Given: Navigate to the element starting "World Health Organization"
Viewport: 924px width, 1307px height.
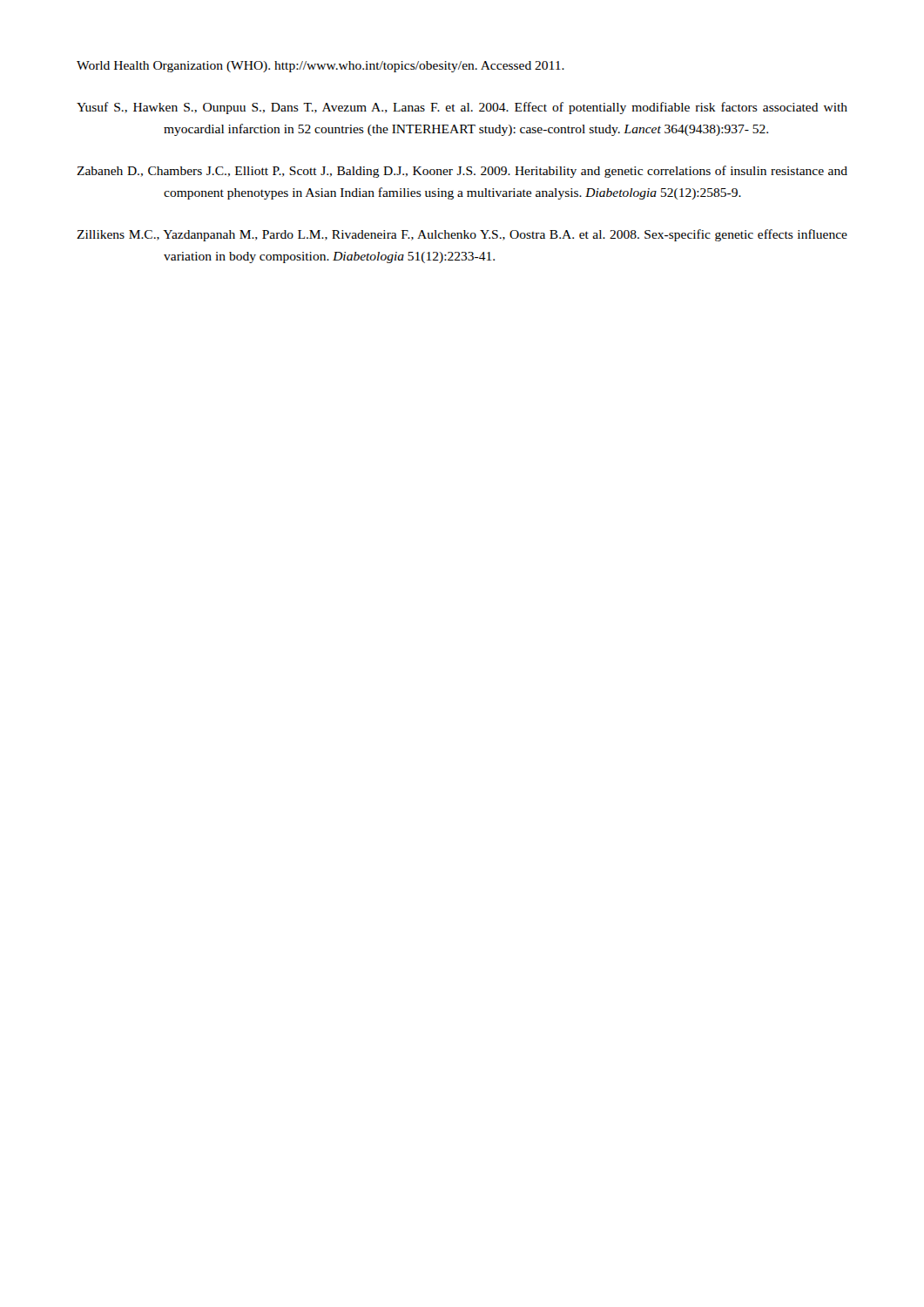Looking at the screenshot, I should [x=321, y=65].
